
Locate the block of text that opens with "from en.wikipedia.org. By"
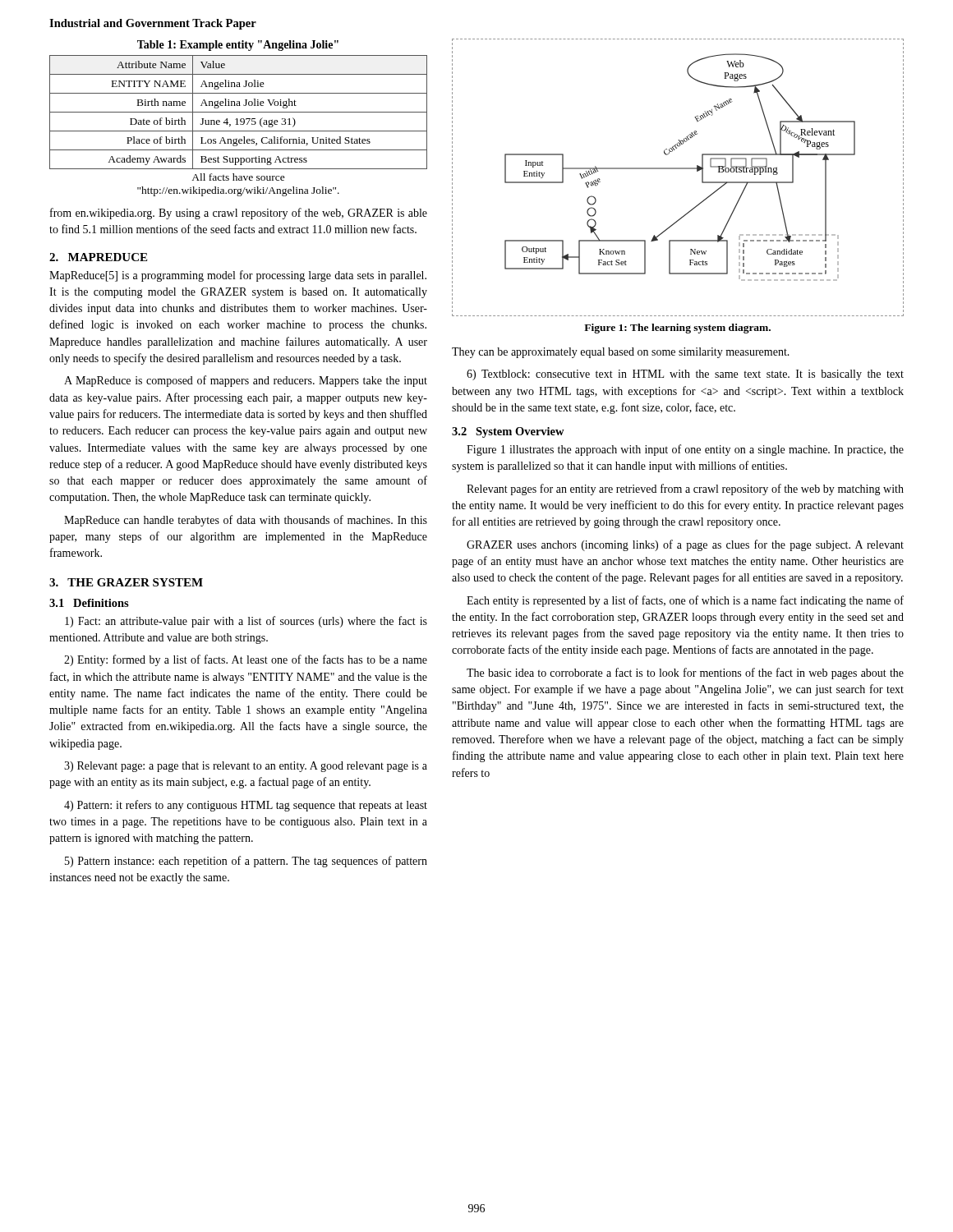point(238,222)
